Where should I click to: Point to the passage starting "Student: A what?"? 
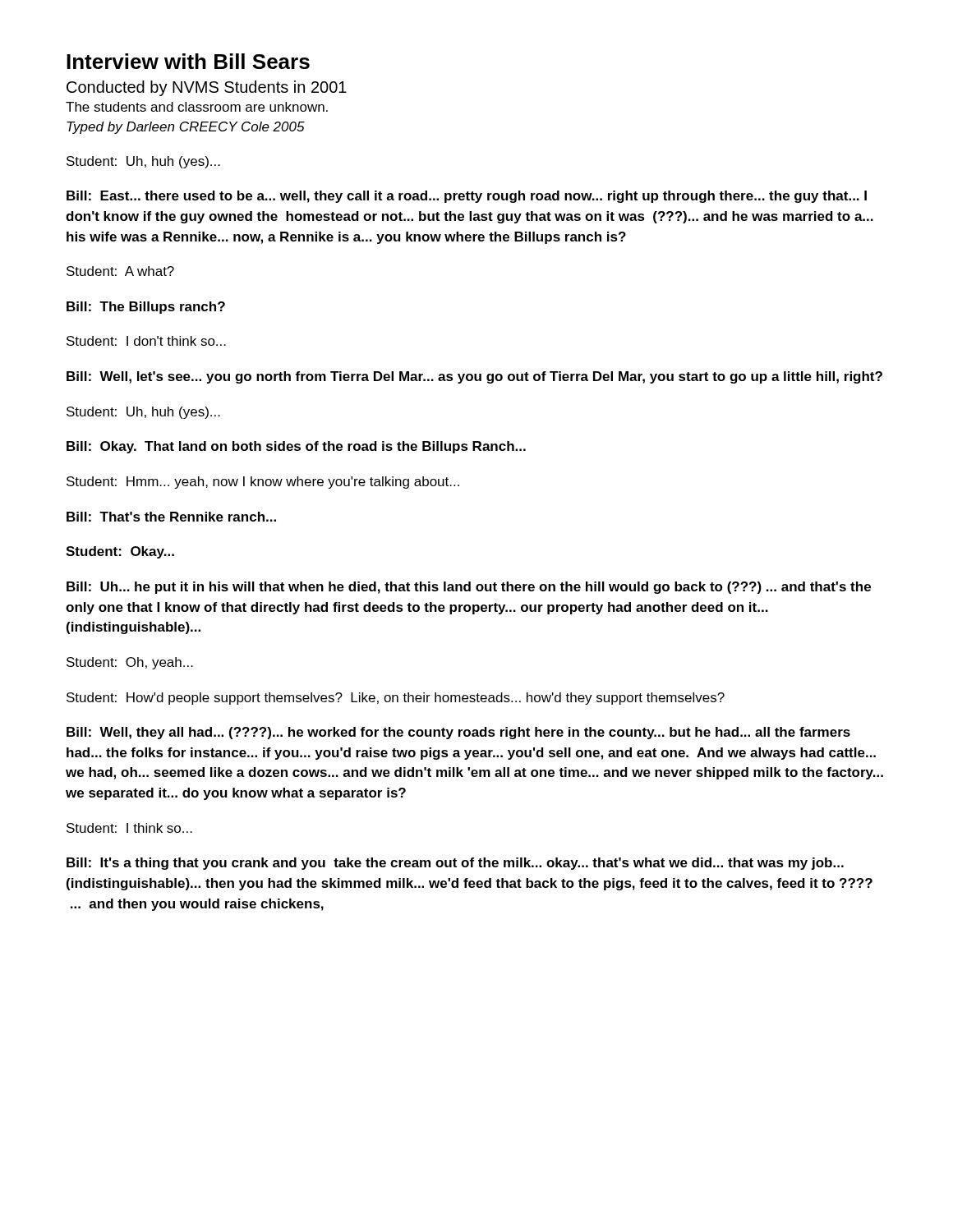coord(120,272)
